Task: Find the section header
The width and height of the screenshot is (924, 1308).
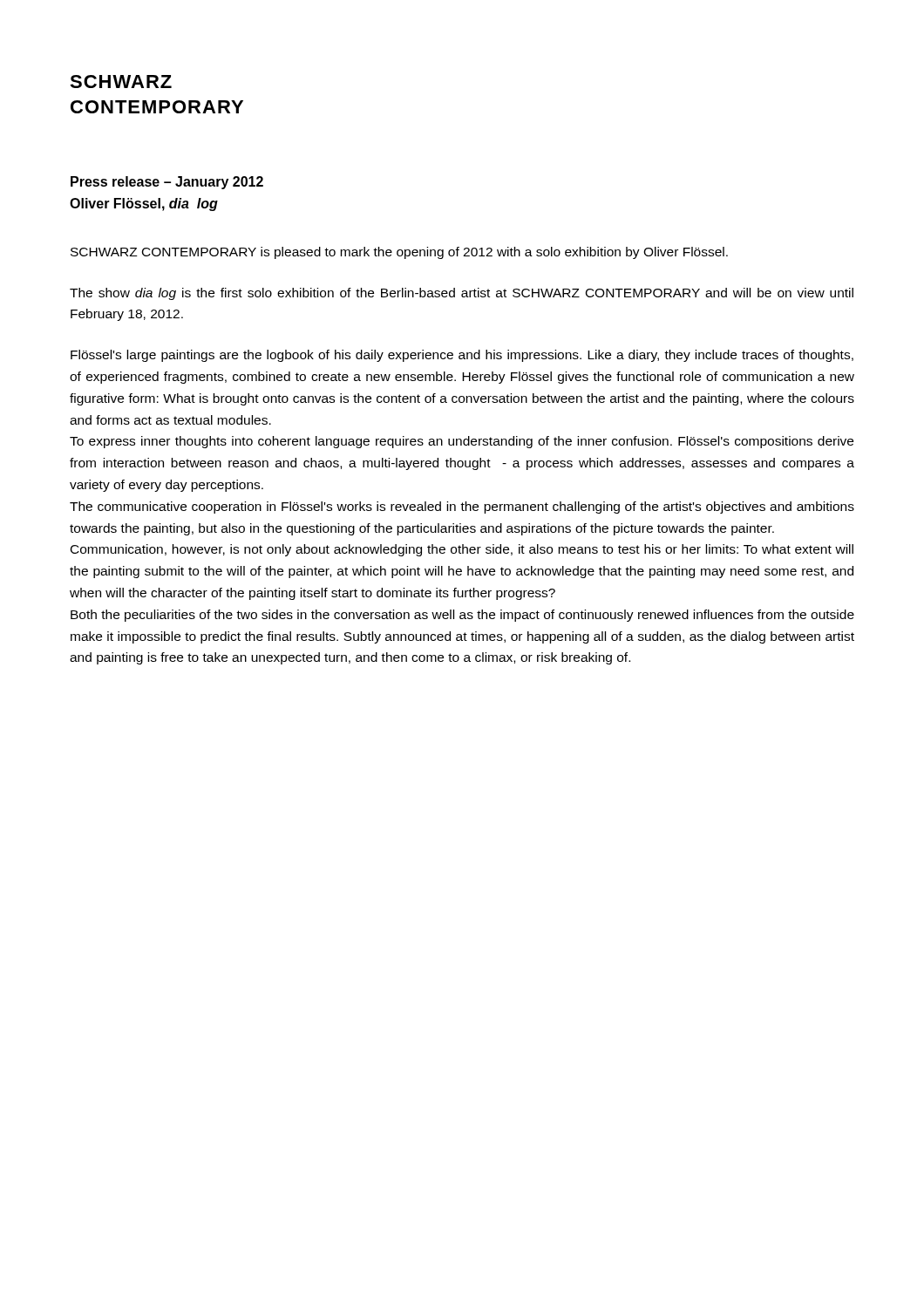Action: click(167, 193)
